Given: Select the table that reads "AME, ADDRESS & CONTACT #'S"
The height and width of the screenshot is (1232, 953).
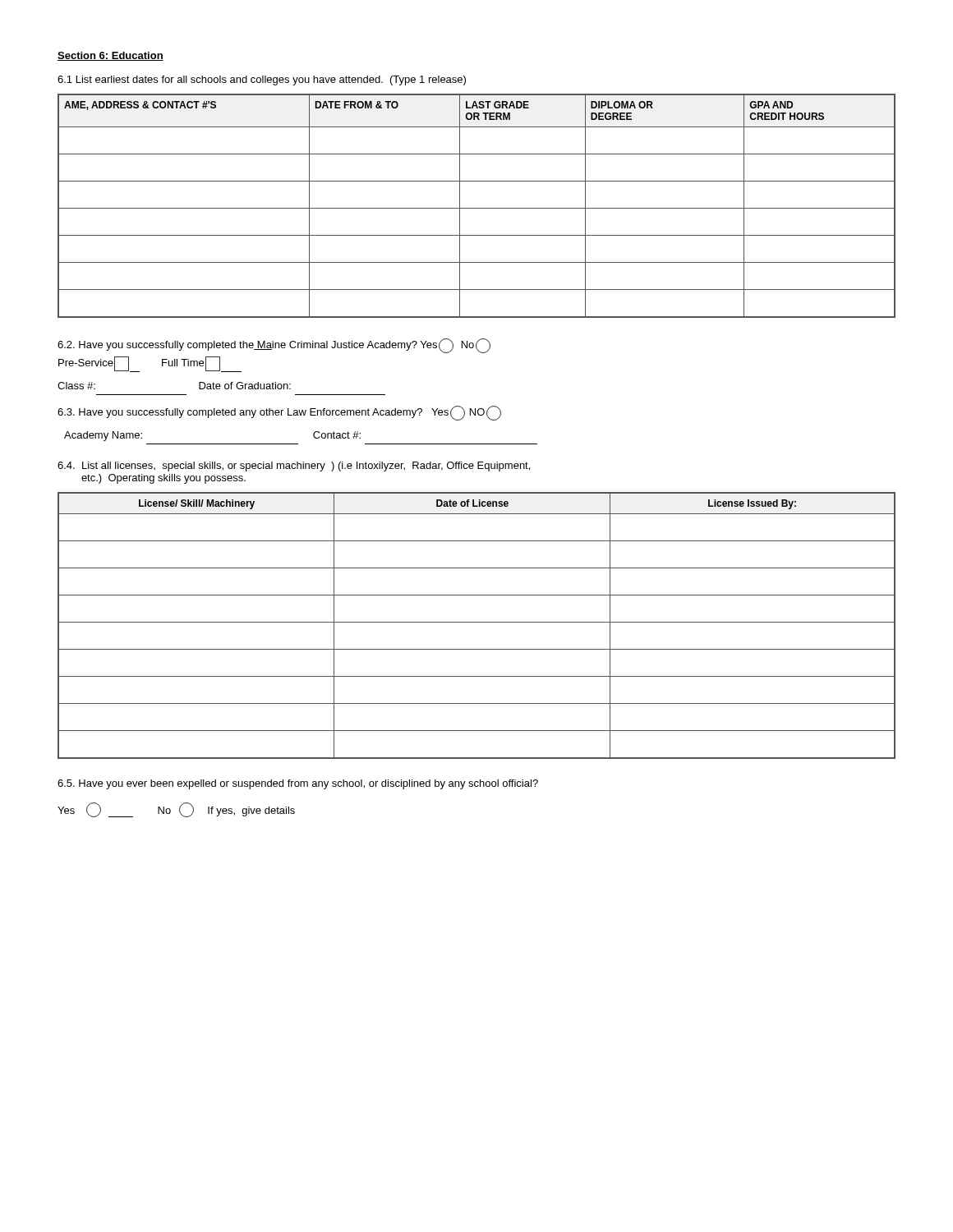Looking at the screenshot, I should pyautogui.click(x=476, y=206).
